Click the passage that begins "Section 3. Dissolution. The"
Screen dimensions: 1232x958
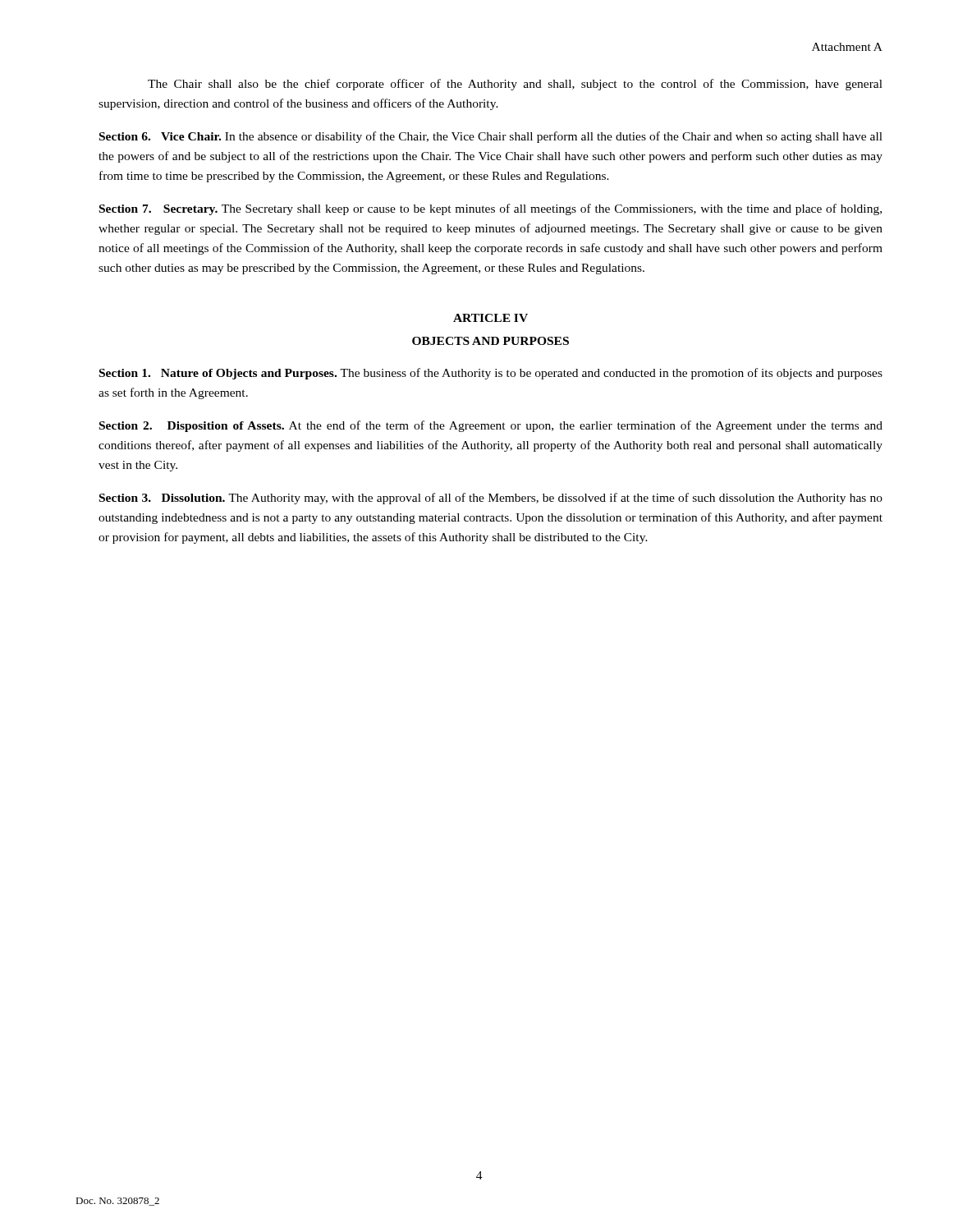click(x=490, y=517)
